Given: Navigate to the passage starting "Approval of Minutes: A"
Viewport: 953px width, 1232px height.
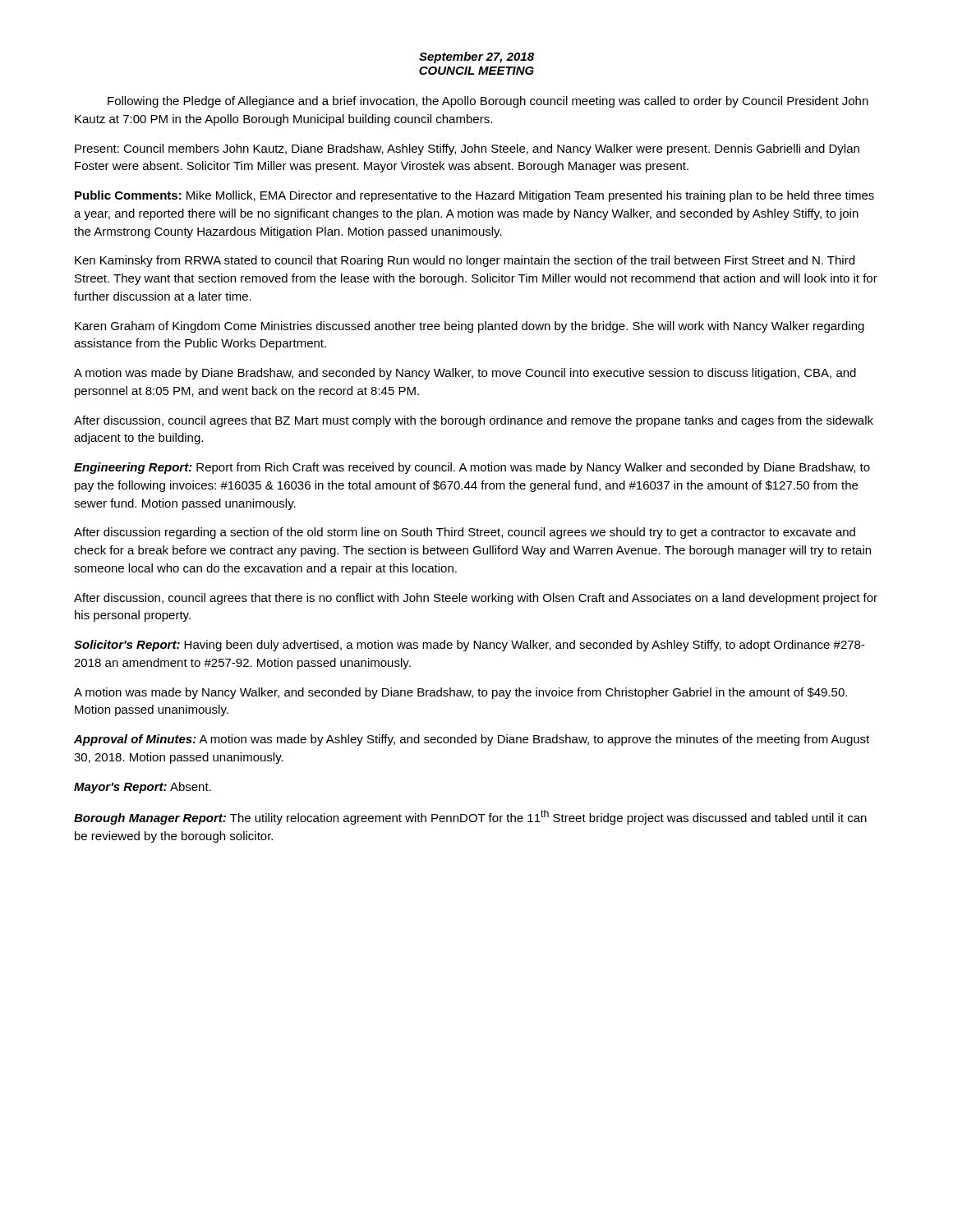Looking at the screenshot, I should [472, 748].
